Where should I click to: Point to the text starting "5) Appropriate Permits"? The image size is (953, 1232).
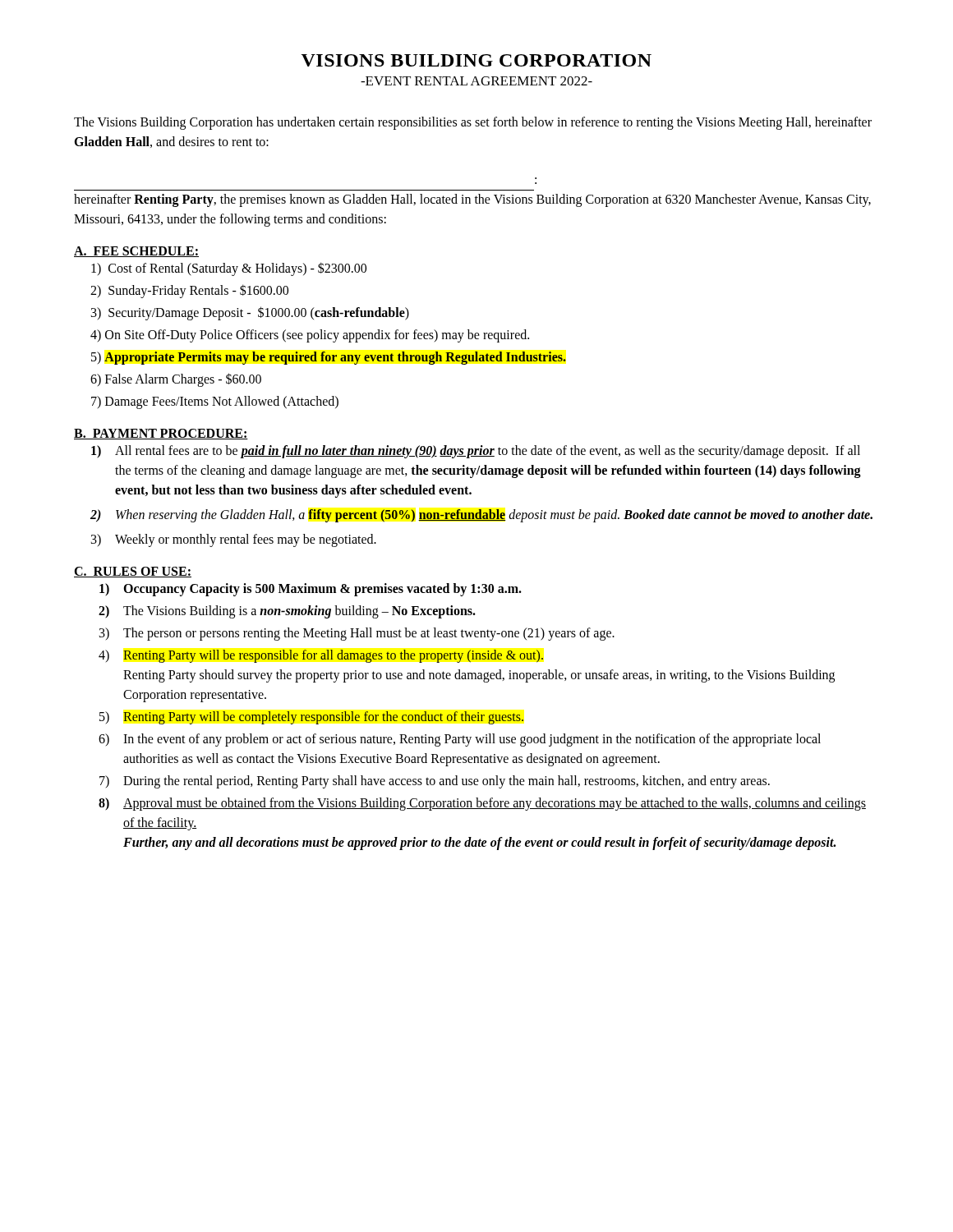pos(328,357)
